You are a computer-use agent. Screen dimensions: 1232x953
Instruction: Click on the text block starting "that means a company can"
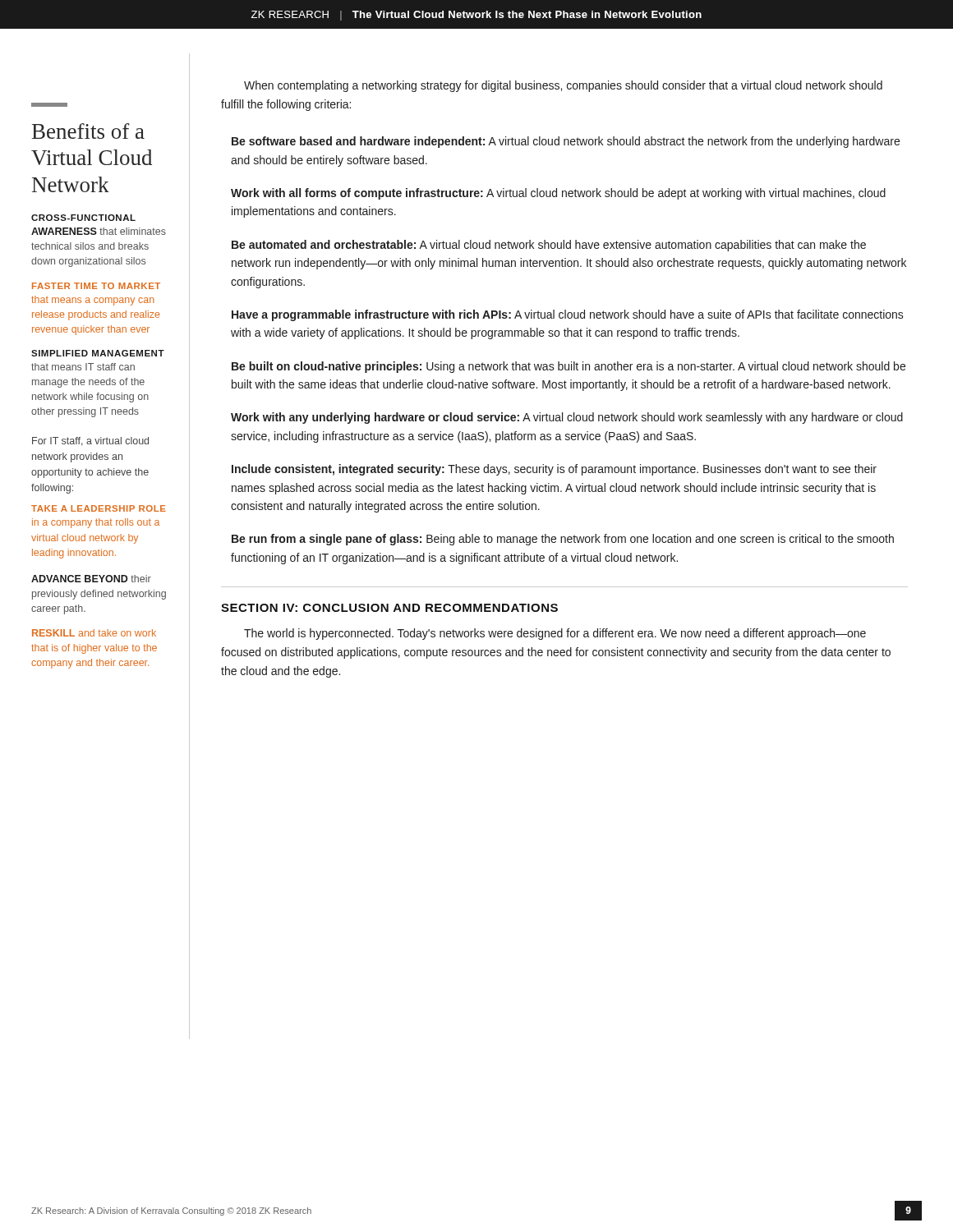click(96, 314)
